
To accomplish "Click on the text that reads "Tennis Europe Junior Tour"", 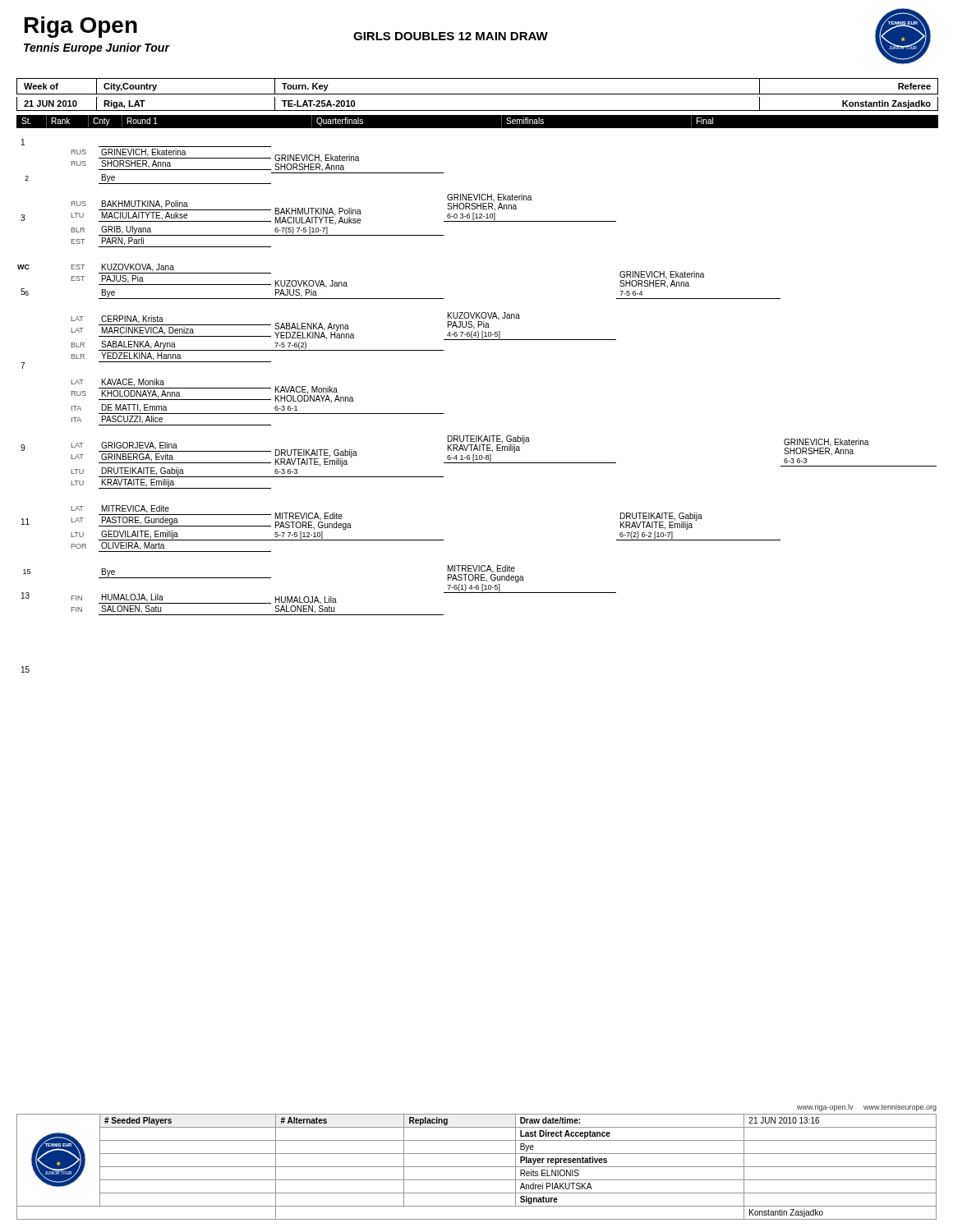I will pos(96,48).
